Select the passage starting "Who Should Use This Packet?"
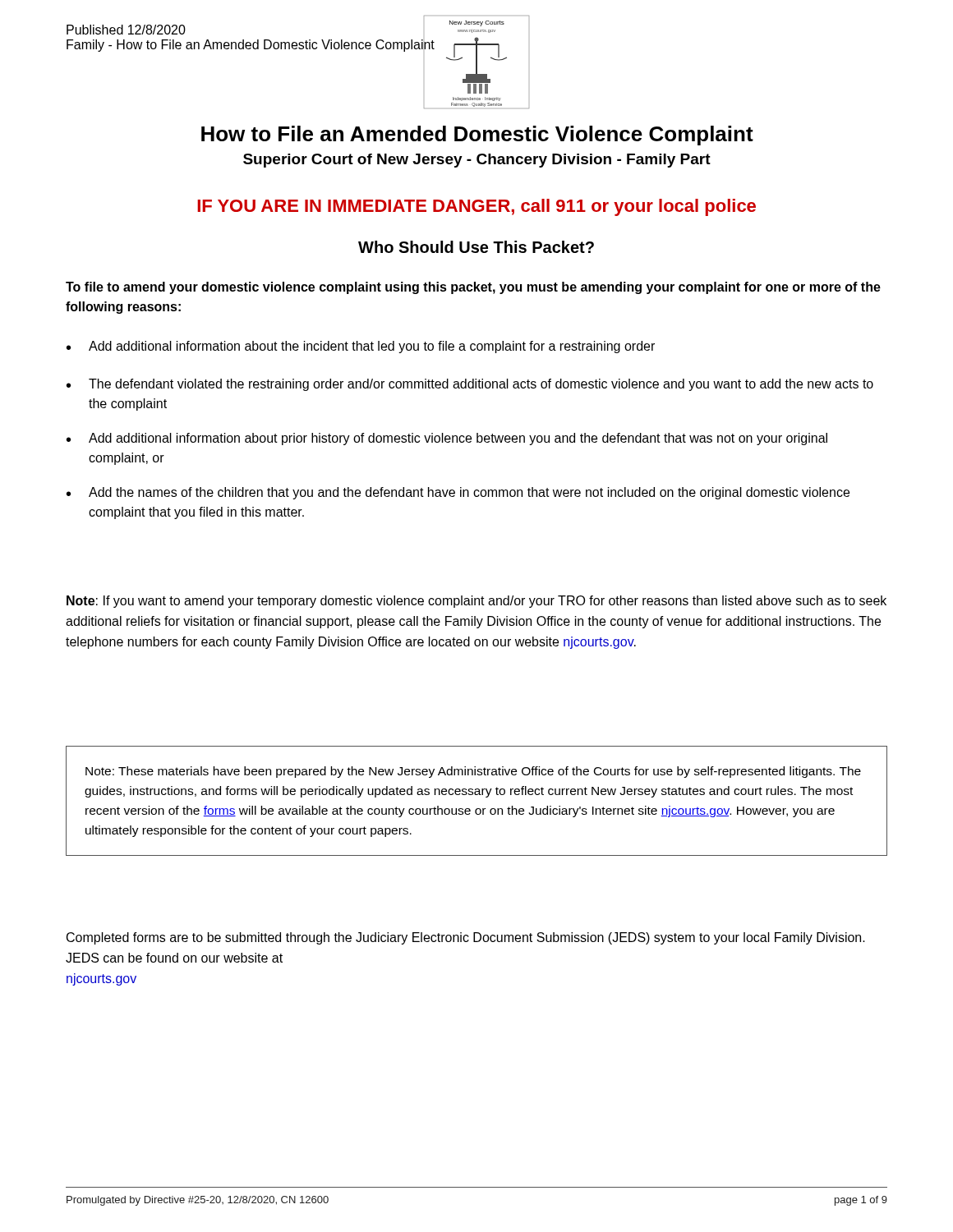Image resolution: width=953 pixels, height=1232 pixels. point(476,247)
